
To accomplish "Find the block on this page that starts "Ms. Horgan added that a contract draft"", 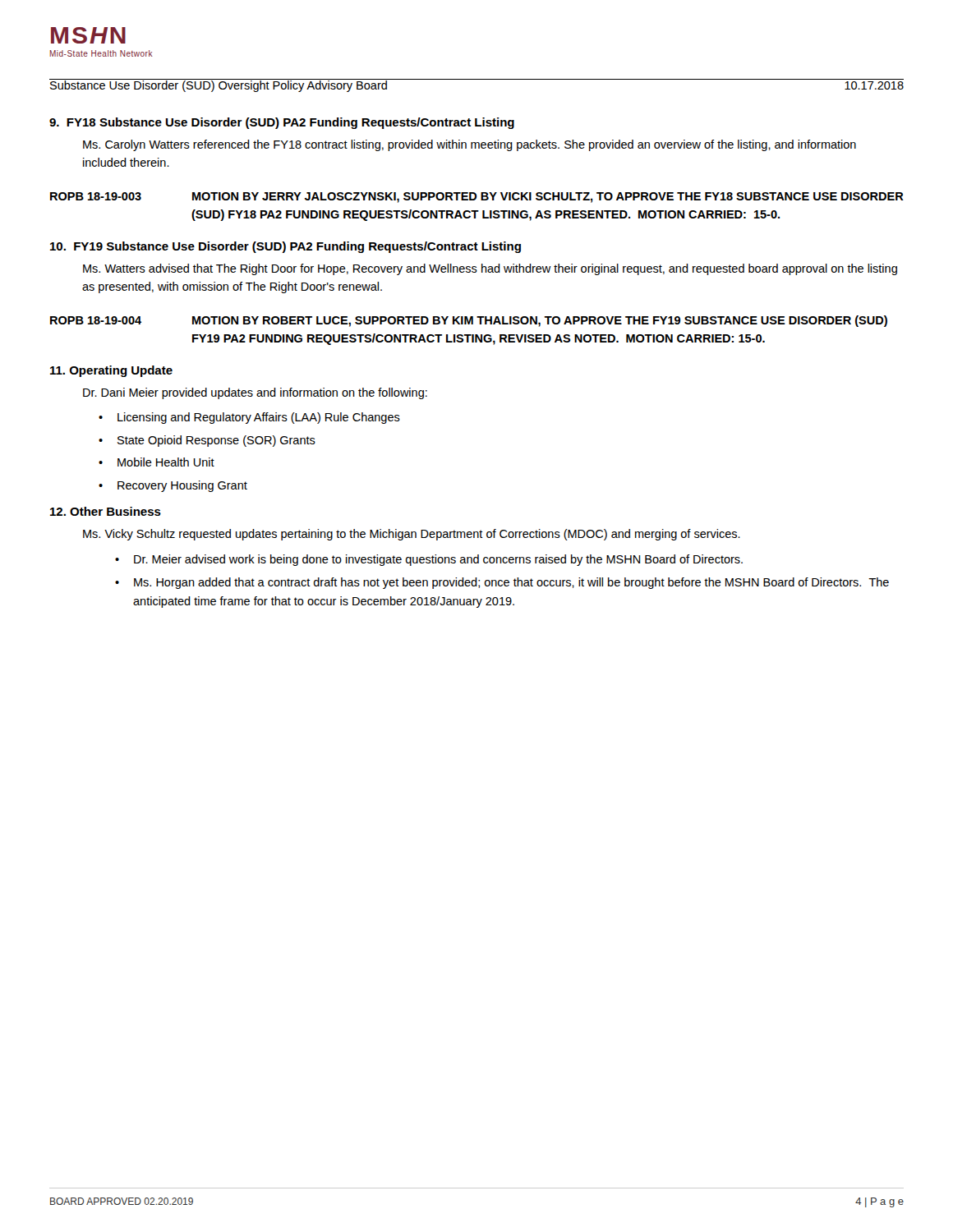I will pyautogui.click(x=511, y=592).
